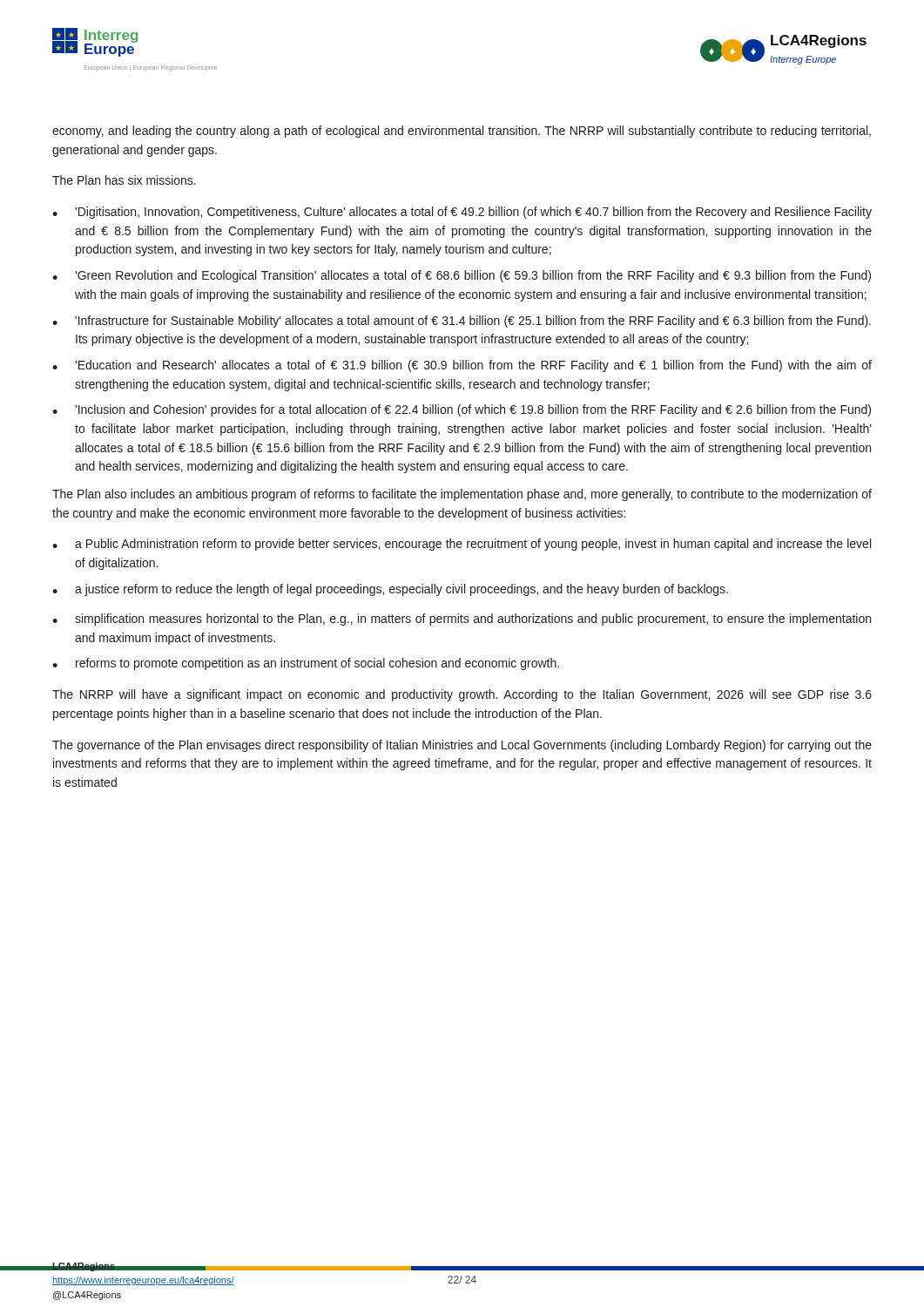This screenshot has height=1307, width=924.
Task: Select the list item that says "• 'Infrastructure for Sustainable Mobility'"
Action: (462, 330)
